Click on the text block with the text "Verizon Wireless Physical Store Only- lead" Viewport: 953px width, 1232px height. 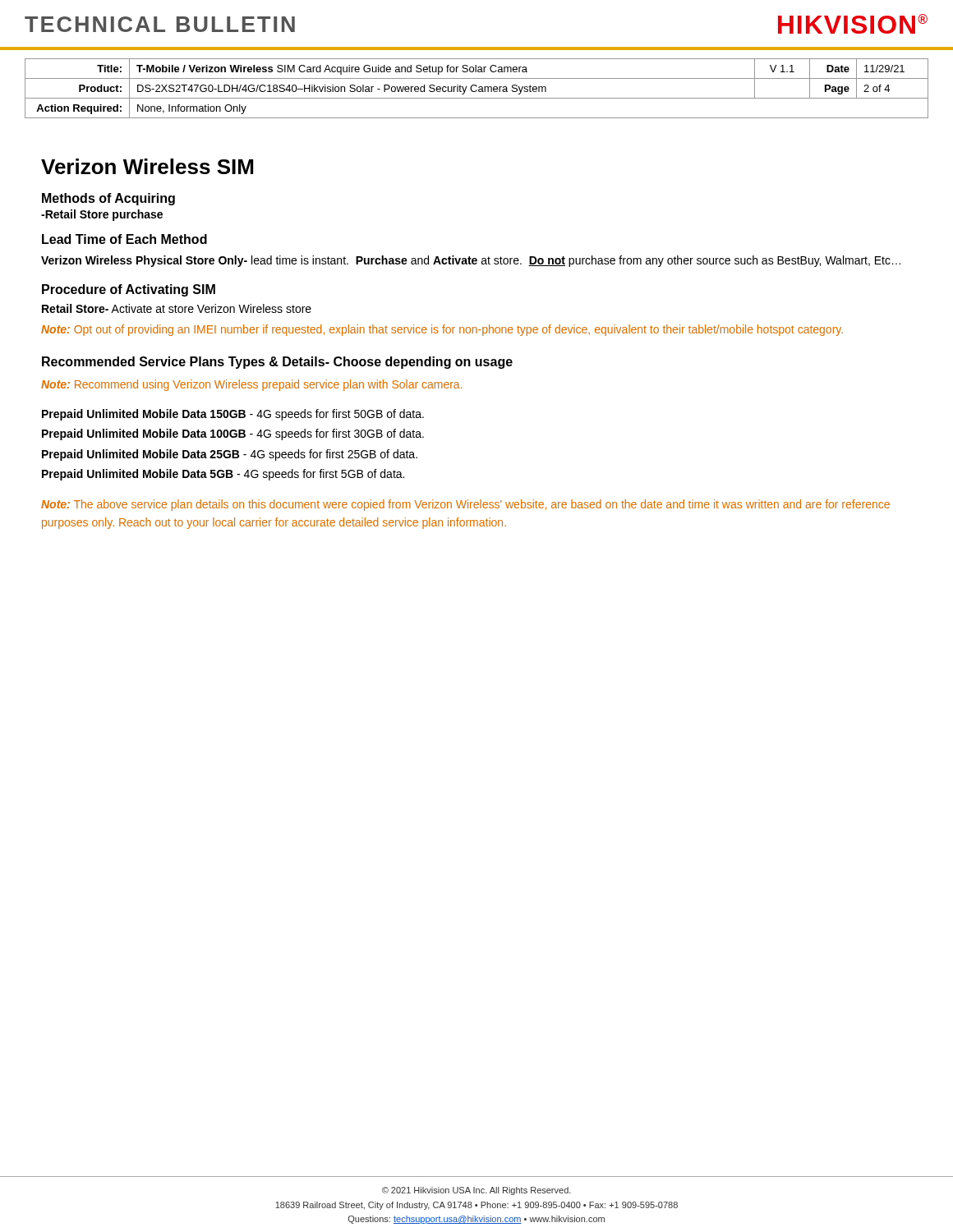tap(472, 260)
